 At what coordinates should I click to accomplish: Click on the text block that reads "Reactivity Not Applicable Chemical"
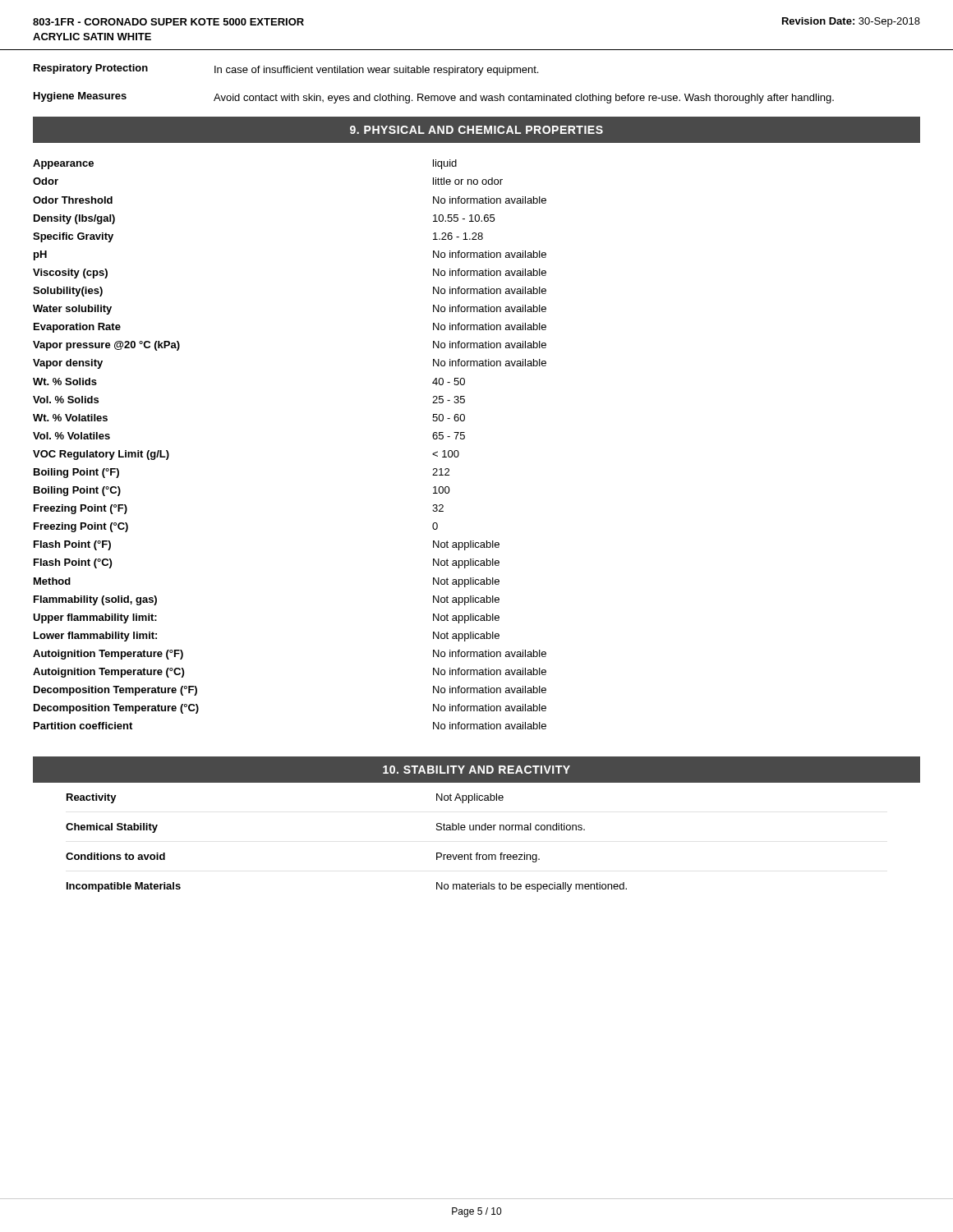click(x=476, y=842)
